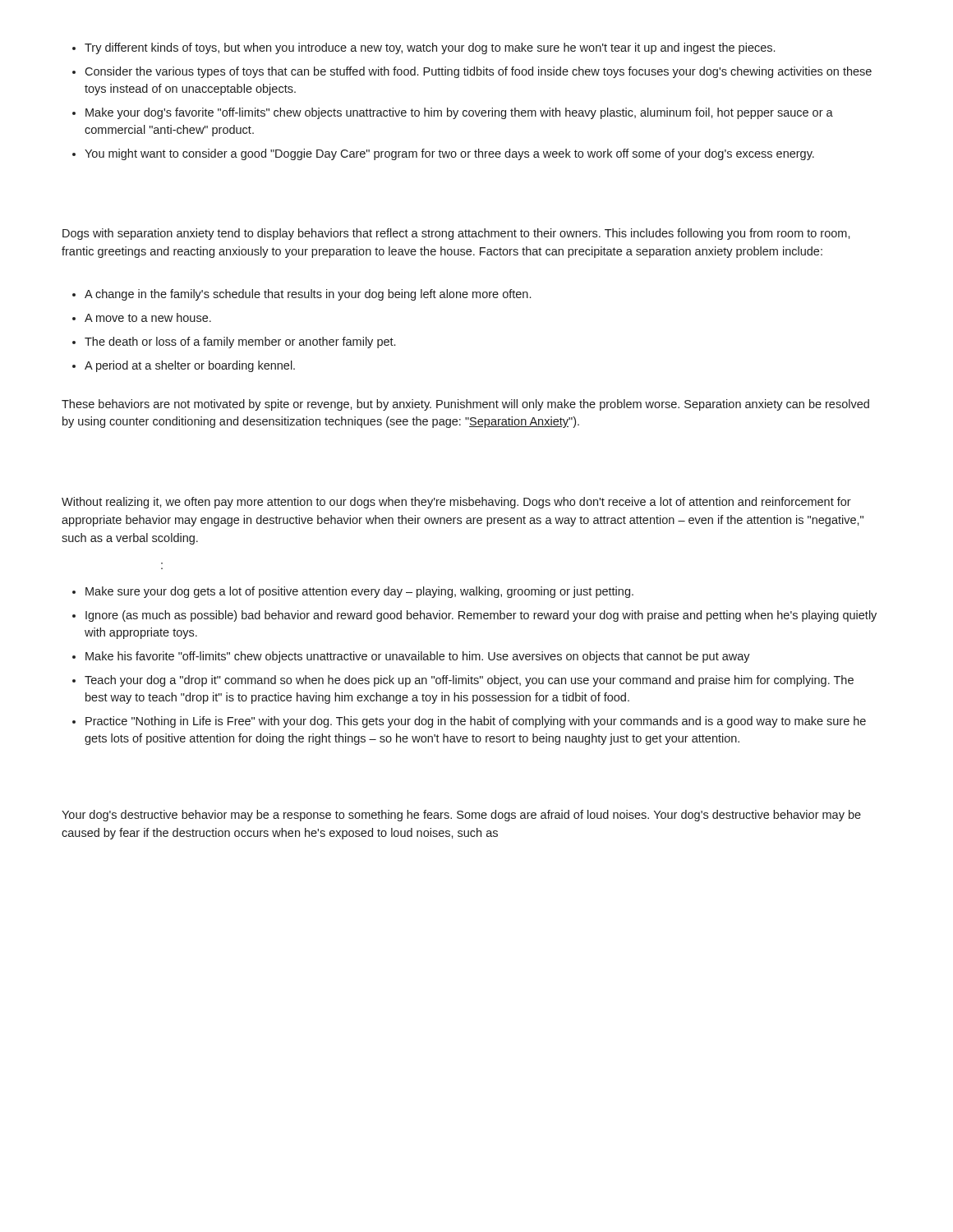
Task: Find the block on this page that starts "A change in the family's schedule"
Action: (x=470, y=294)
